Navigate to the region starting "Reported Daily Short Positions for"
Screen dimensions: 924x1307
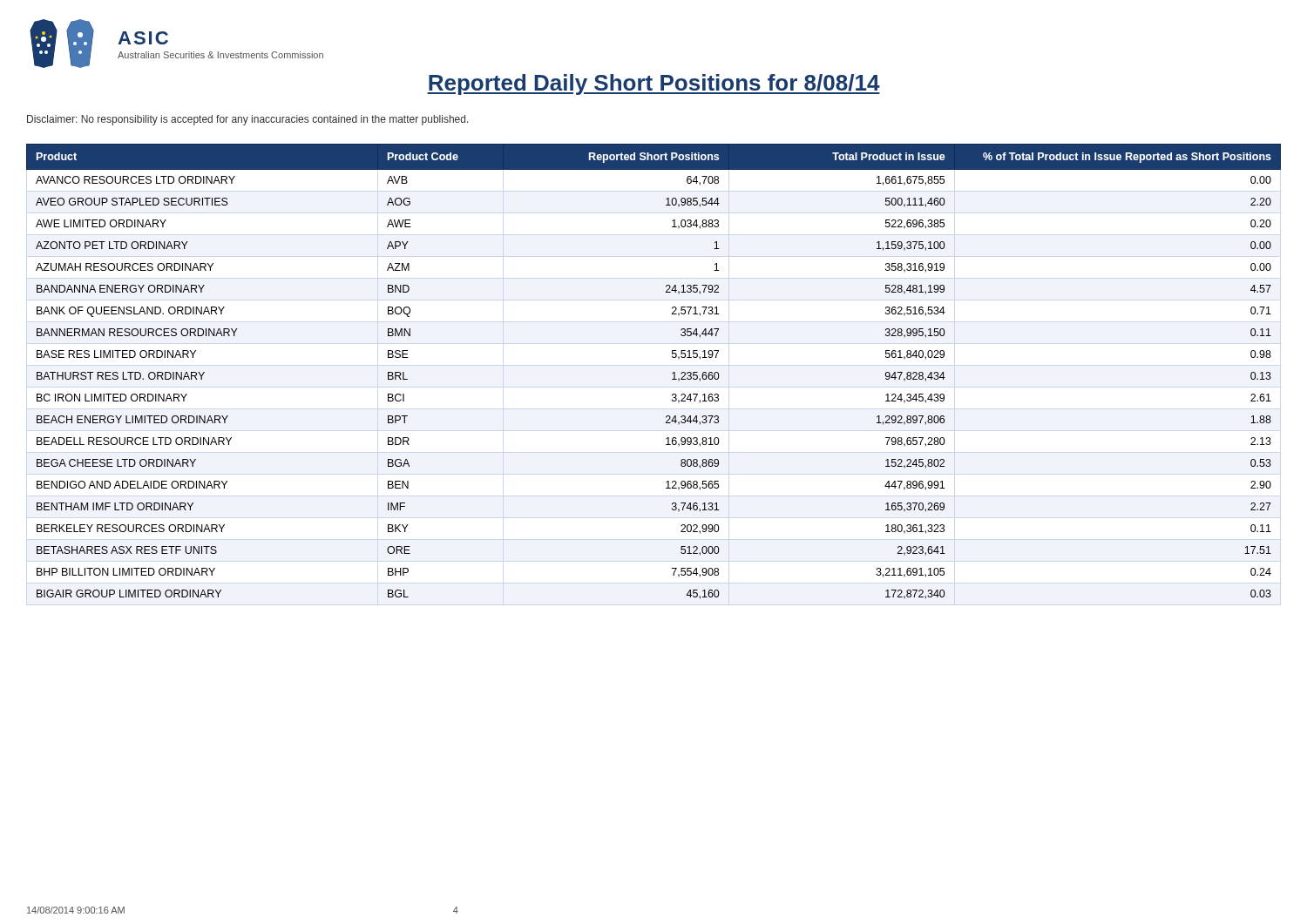pos(654,83)
